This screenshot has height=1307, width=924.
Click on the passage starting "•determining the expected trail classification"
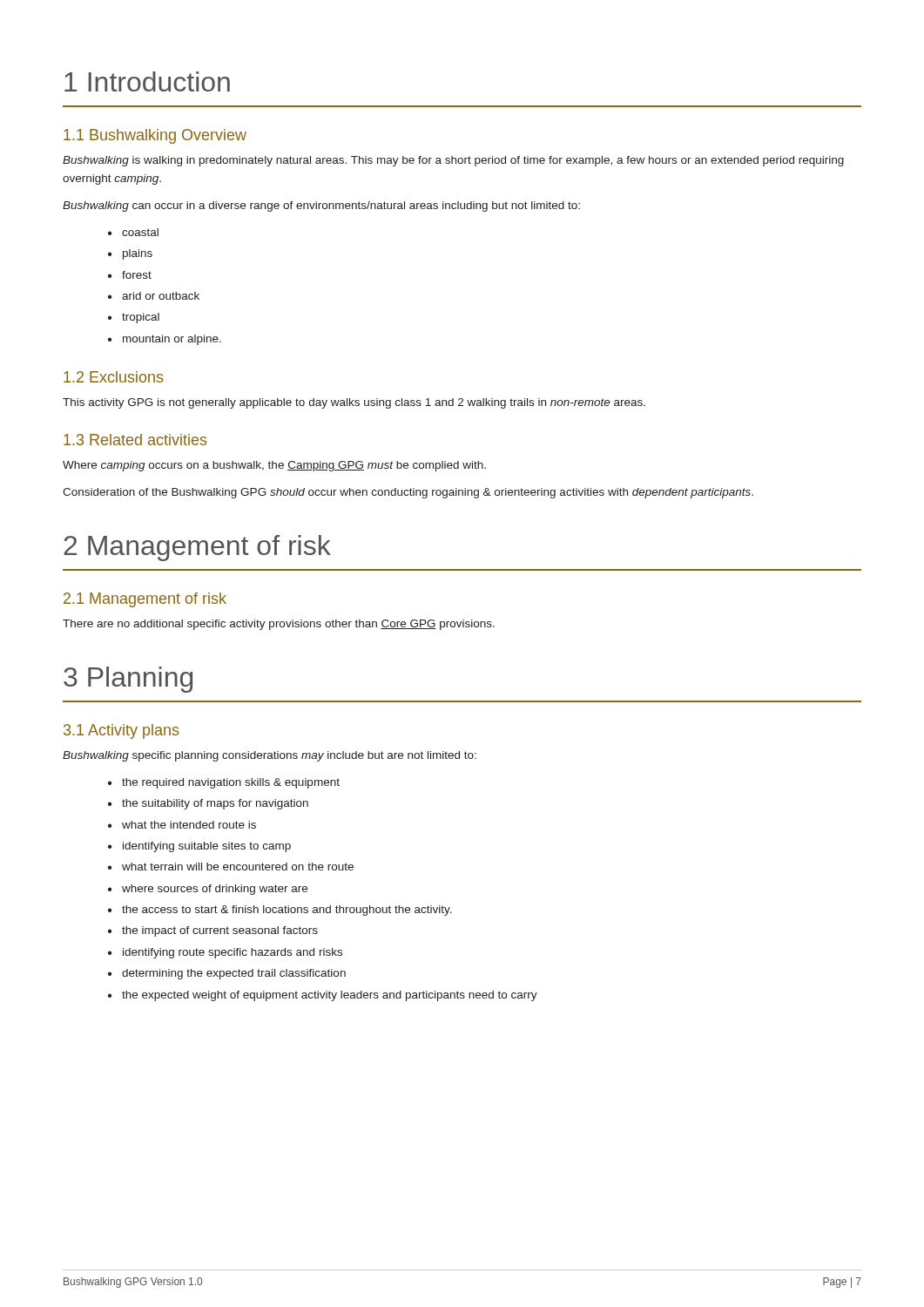(227, 974)
